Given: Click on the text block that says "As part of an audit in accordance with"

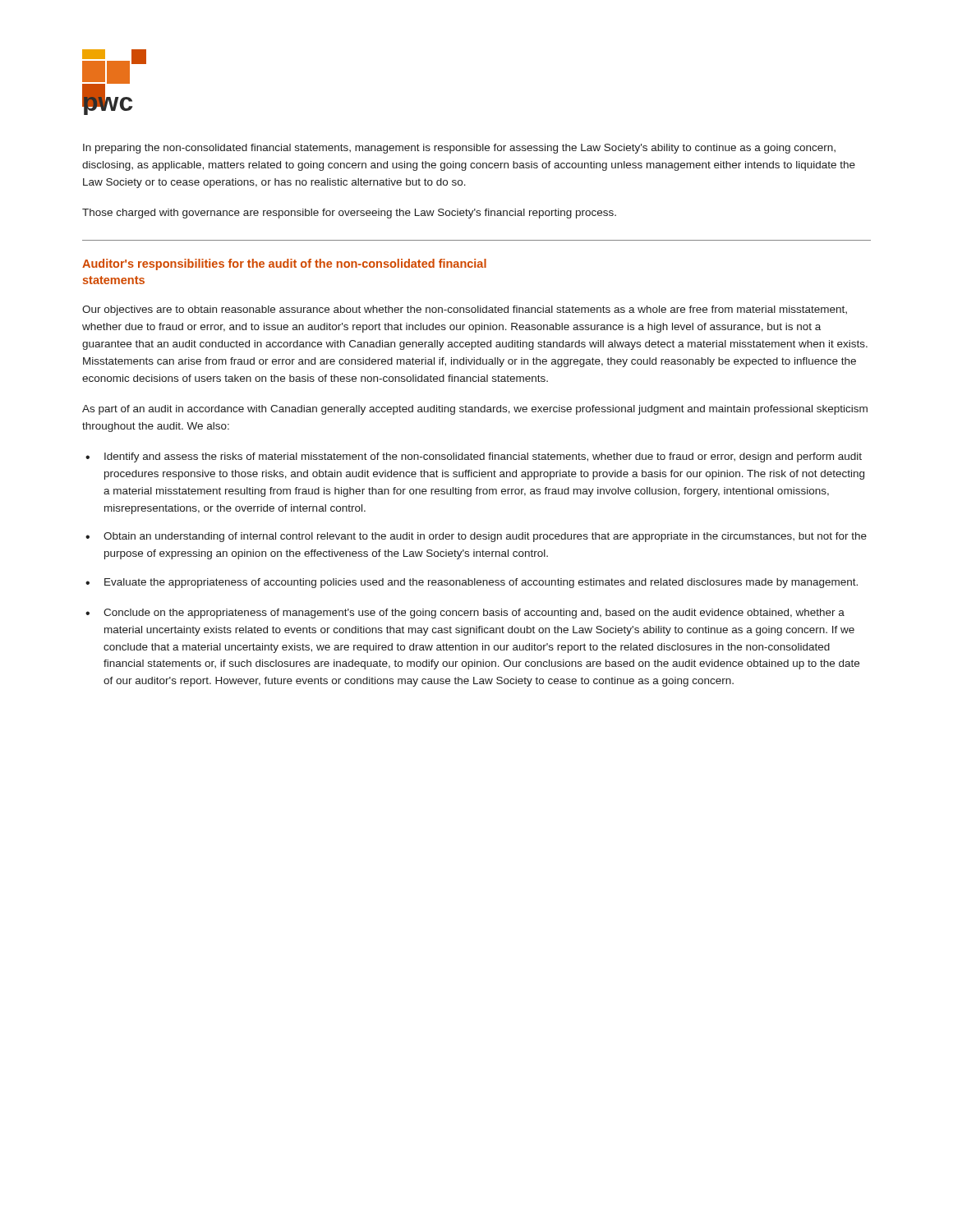Looking at the screenshot, I should (475, 417).
